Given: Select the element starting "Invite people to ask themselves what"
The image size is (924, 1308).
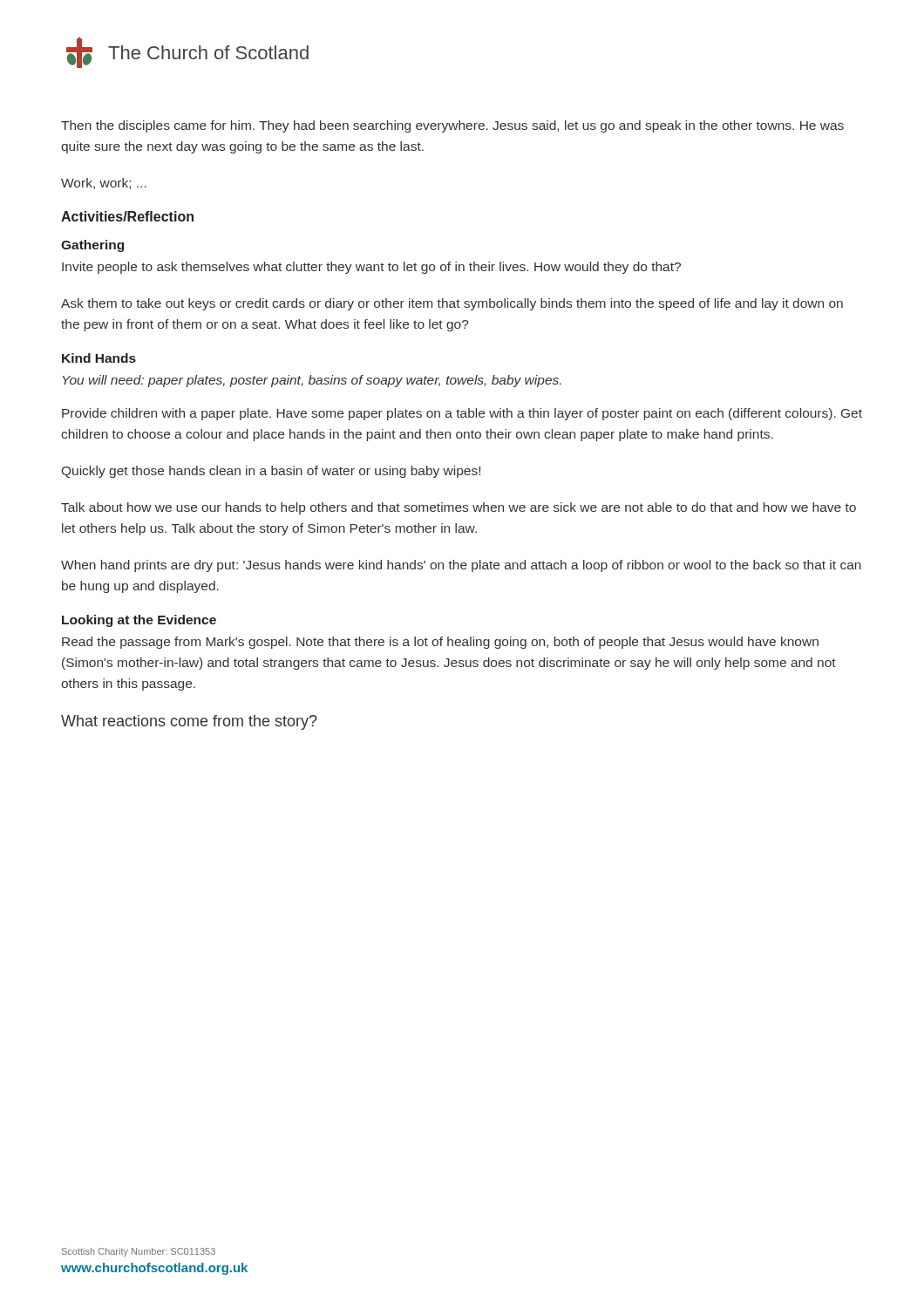Looking at the screenshot, I should point(371,266).
